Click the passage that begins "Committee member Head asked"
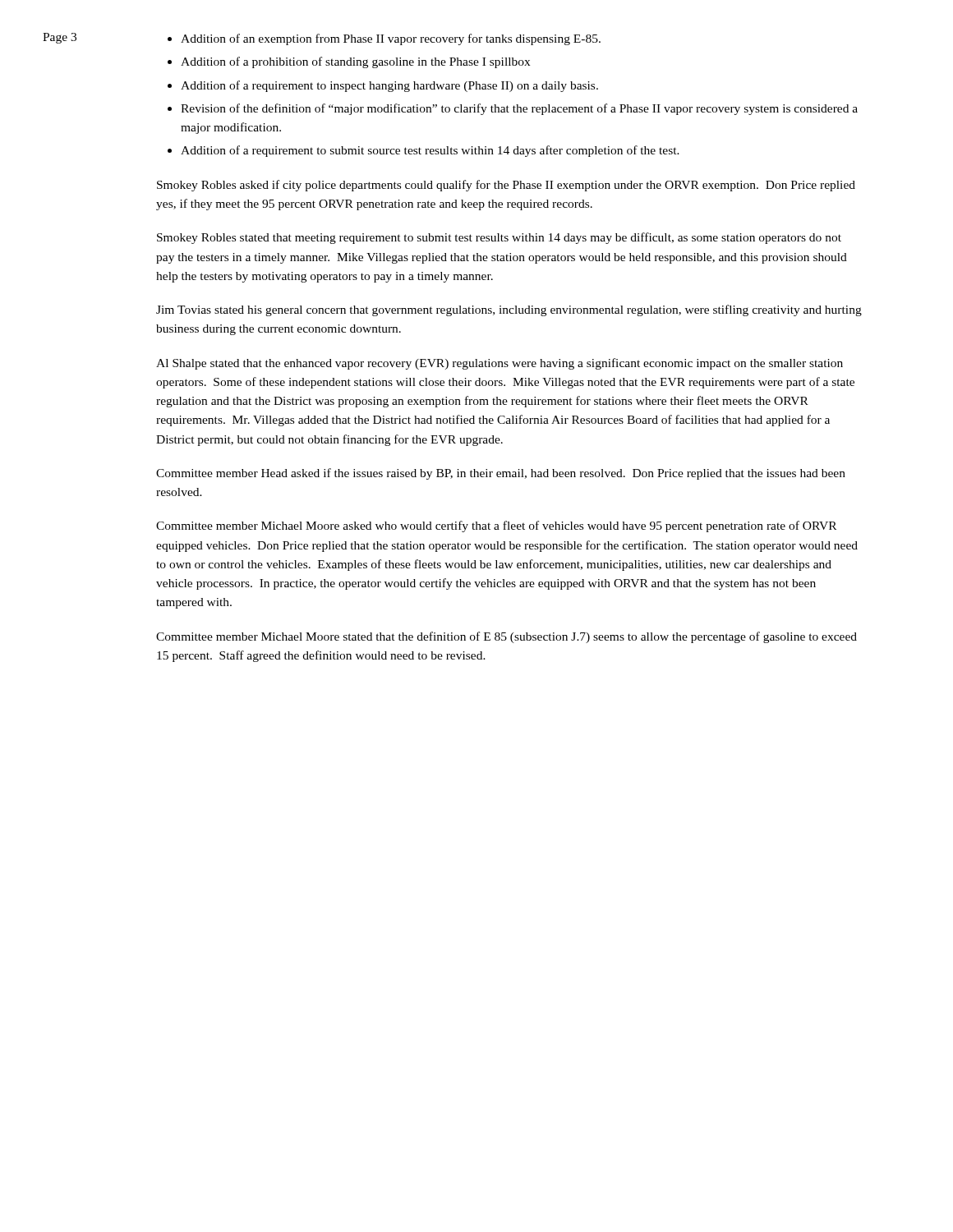953x1232 pixels. coord(501,482)
